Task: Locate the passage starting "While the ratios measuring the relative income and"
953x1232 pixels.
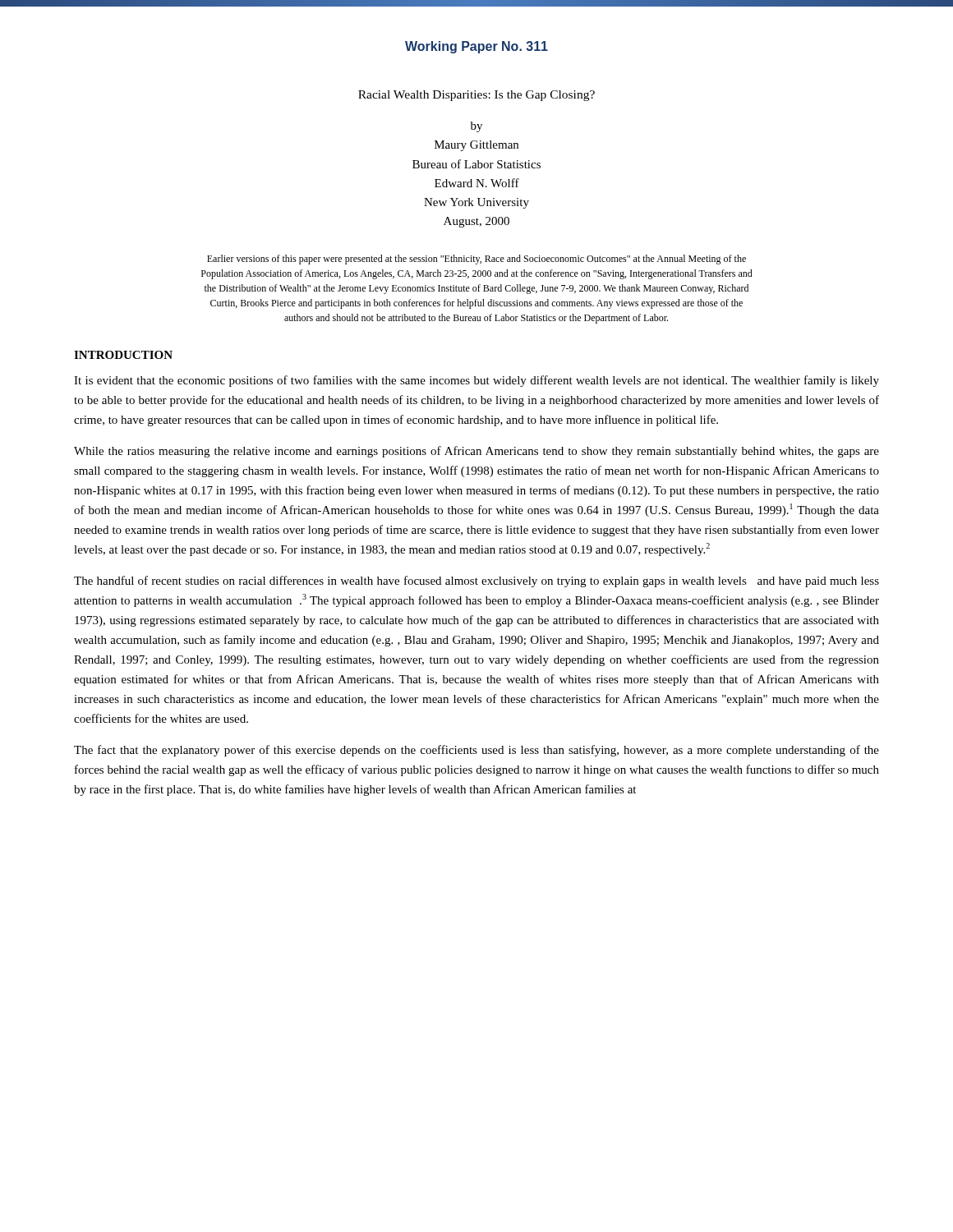Action: [476, 500]
